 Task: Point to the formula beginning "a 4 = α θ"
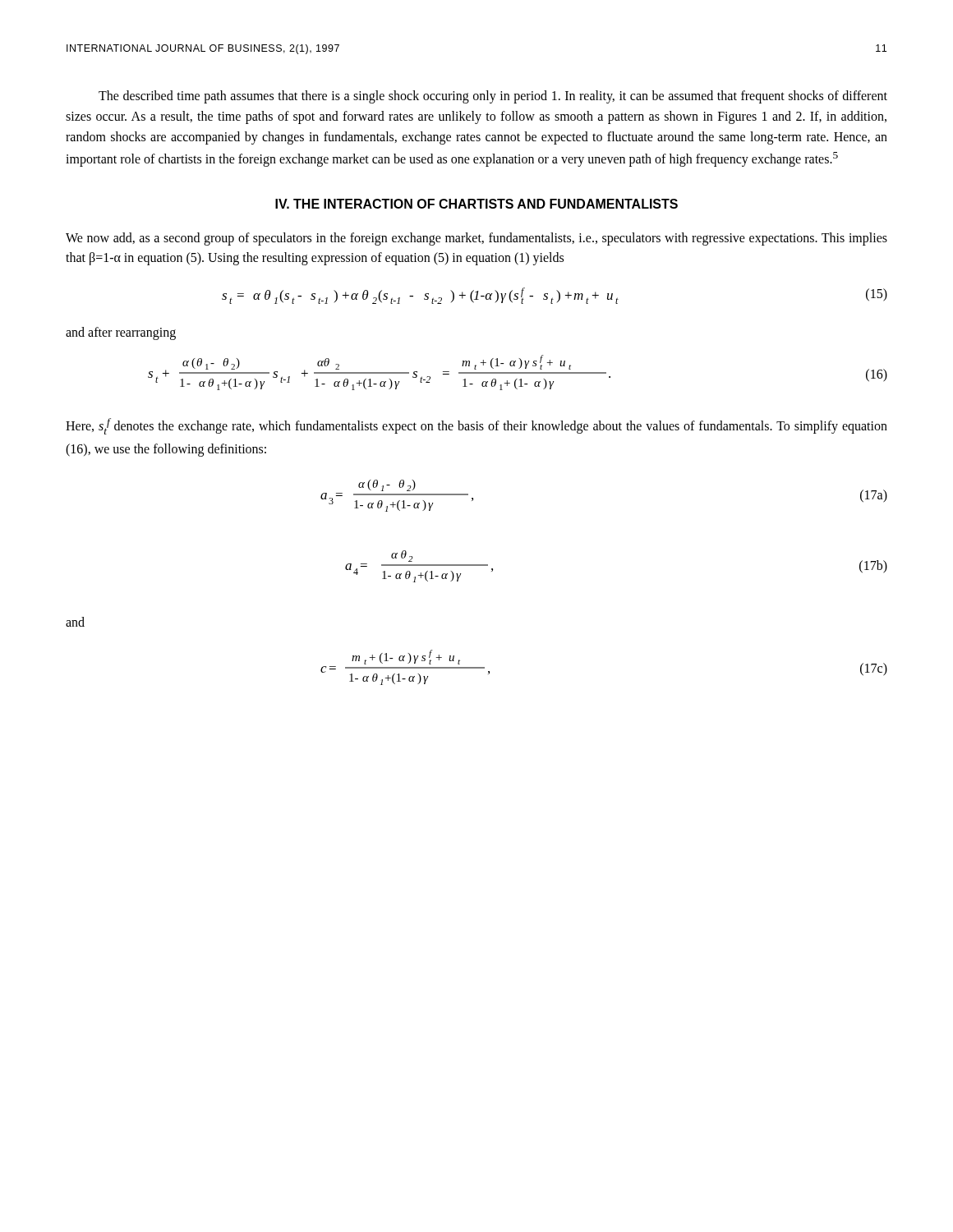click(434, 565)
